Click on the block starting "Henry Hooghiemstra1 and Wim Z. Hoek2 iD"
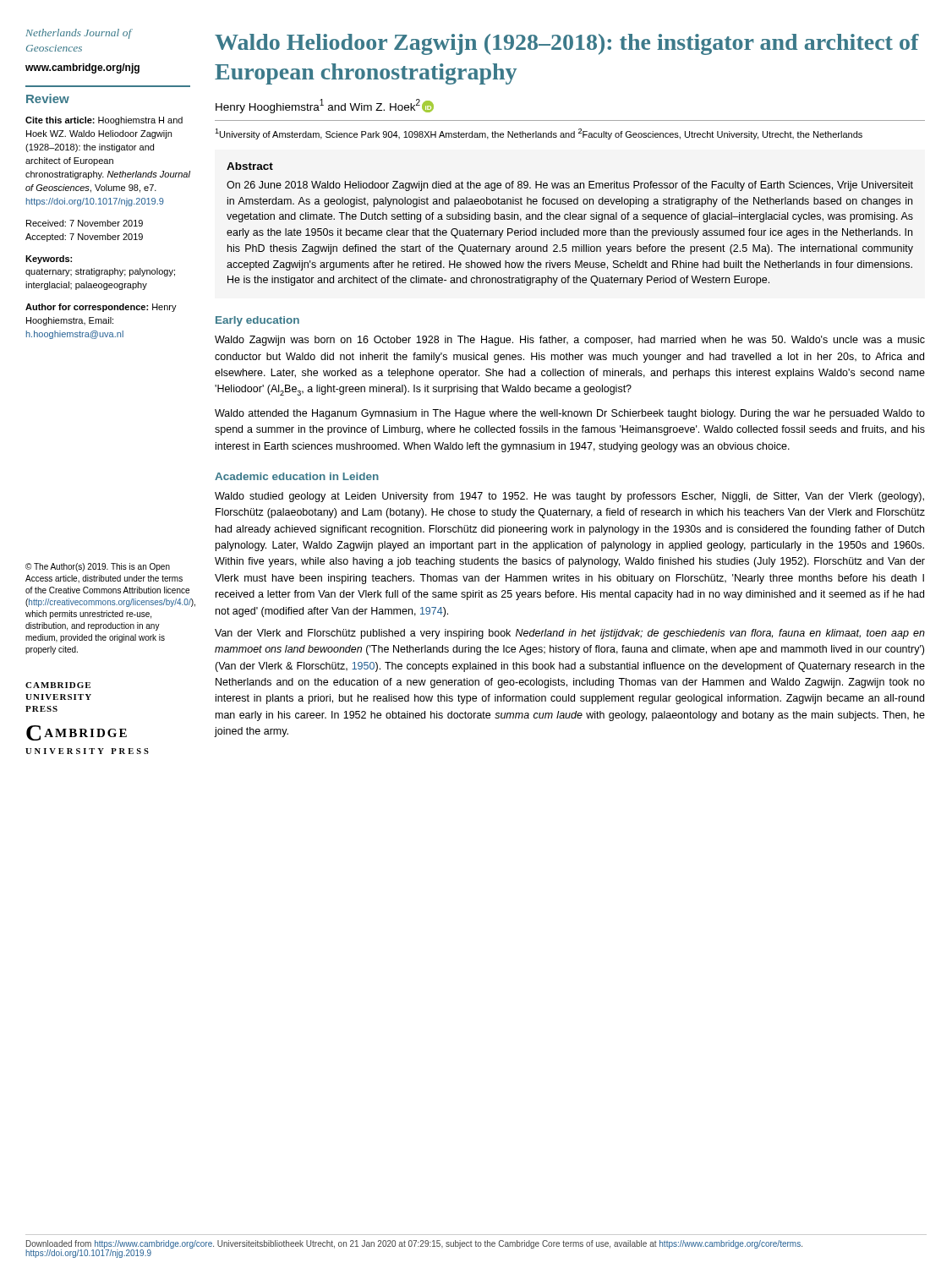The width and height of the screenshot is (952, 1268). coord(324,105)
